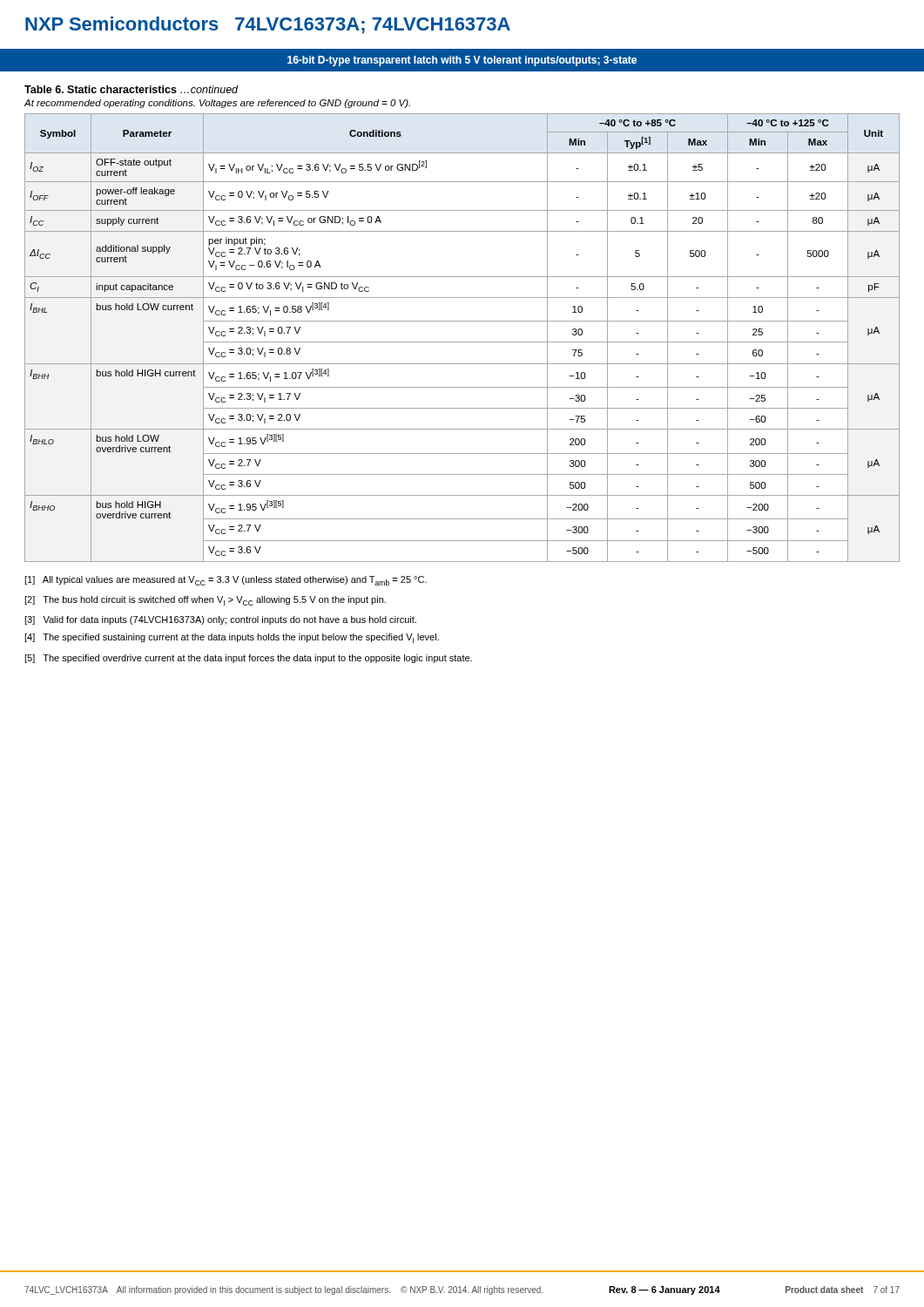Viewport: 924px width, 1307px height.
Task: Find the block on this page that starts "[4] The specified sustaining"
Action: coord(232,639)
